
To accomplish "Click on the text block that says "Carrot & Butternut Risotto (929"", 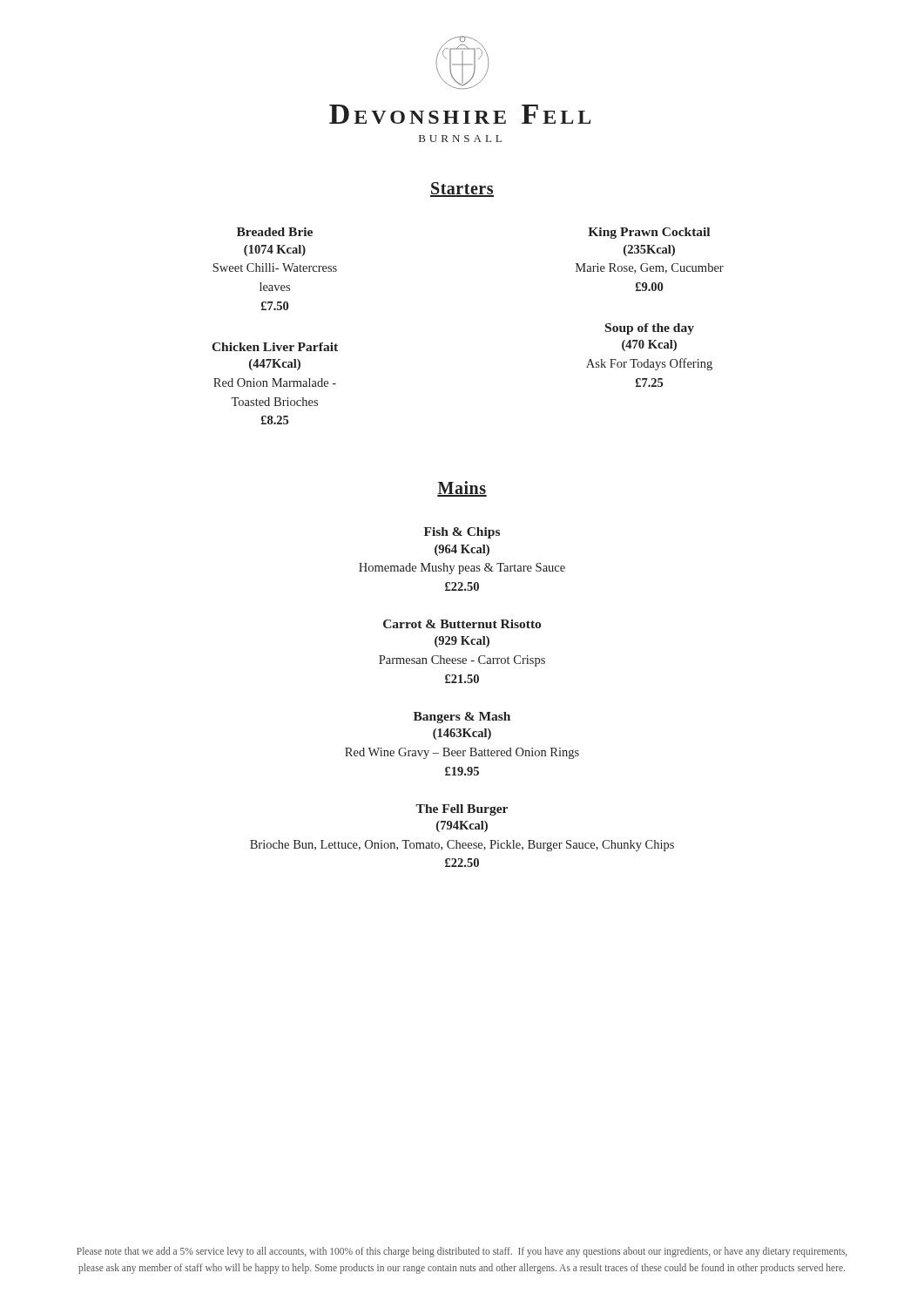I will (x=462, y=651).
